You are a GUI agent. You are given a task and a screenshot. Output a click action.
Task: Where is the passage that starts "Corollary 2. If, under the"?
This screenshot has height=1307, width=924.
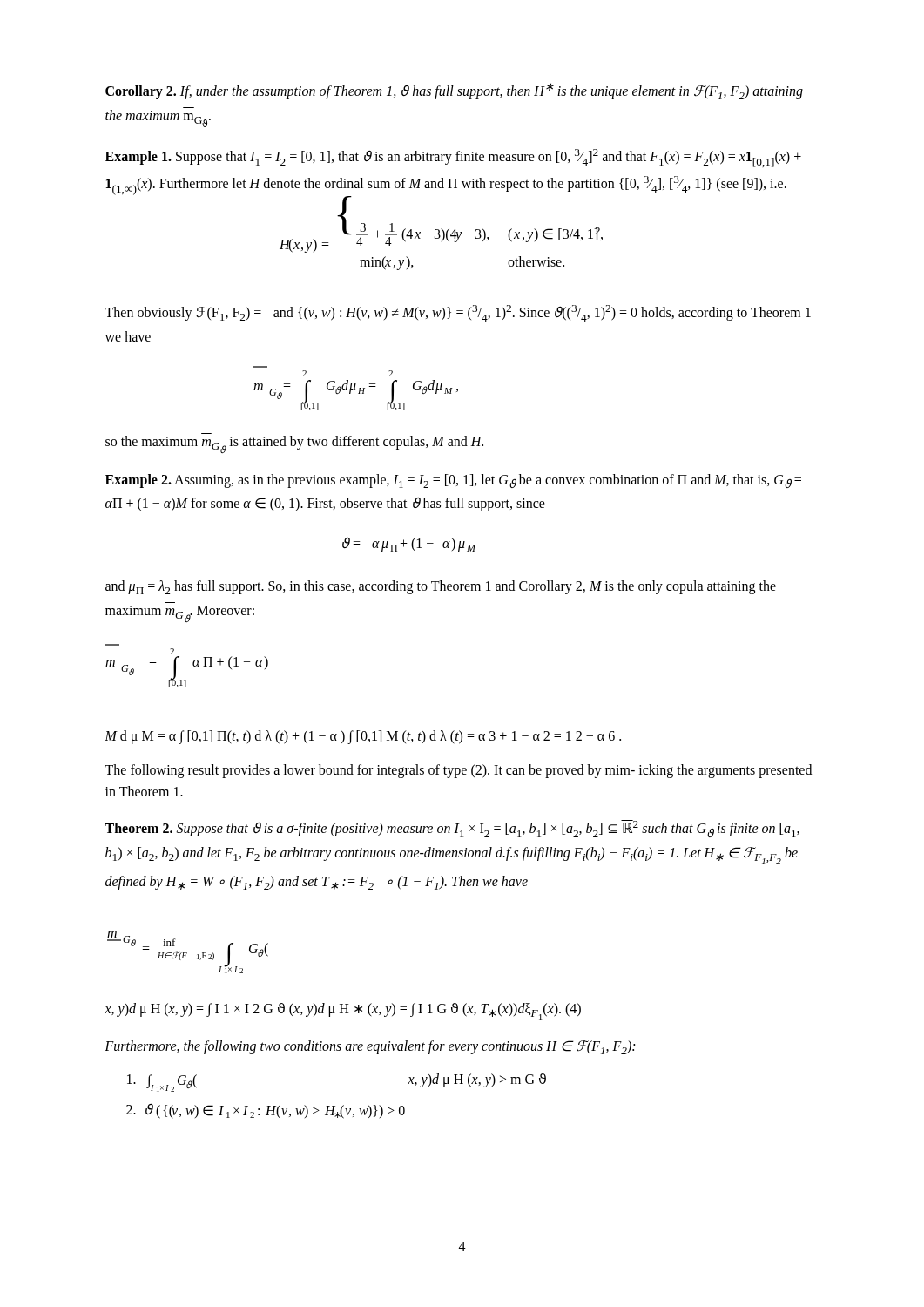[454, 105]
